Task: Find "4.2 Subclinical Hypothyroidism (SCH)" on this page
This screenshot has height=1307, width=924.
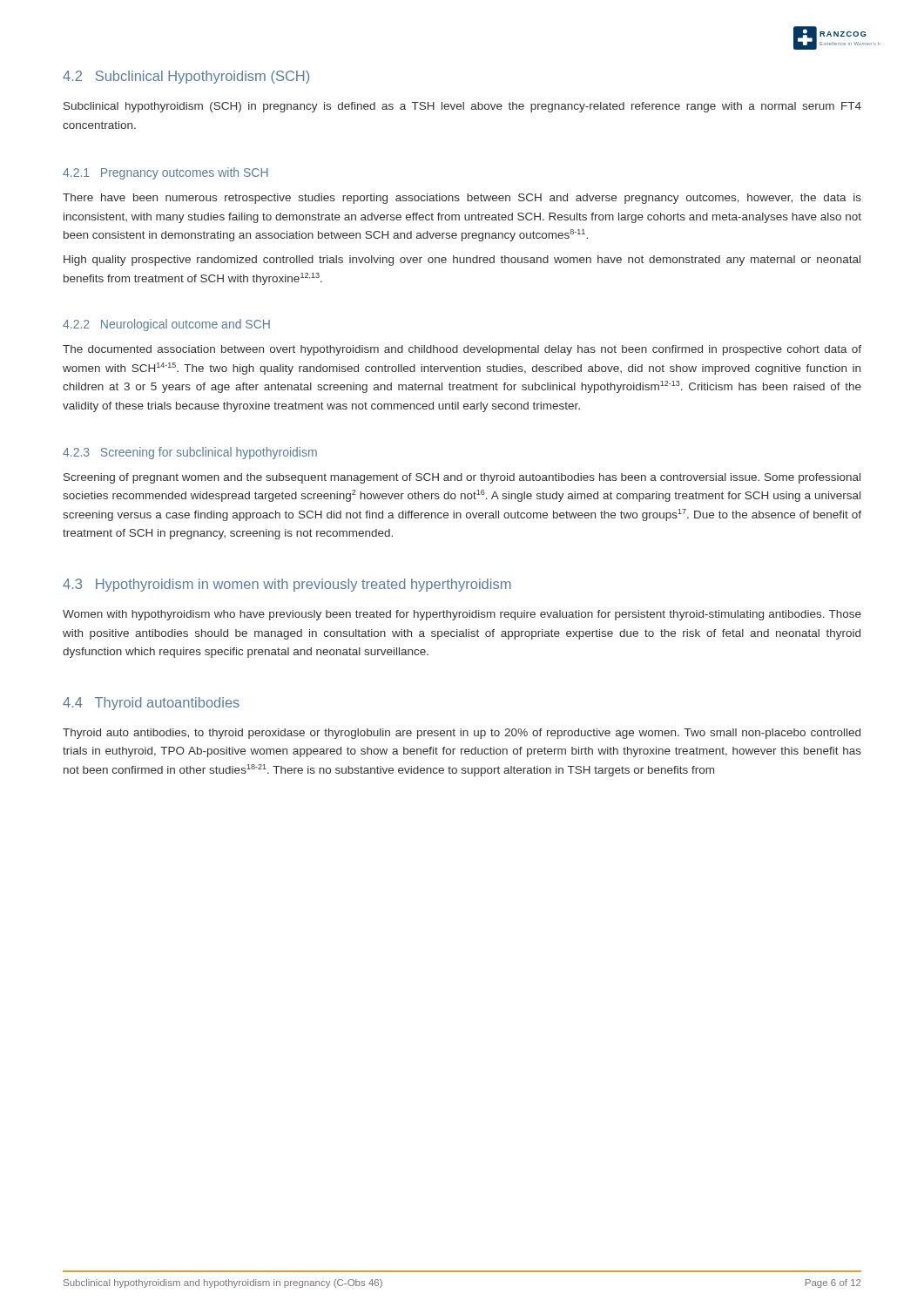Action: coord(187,76)
